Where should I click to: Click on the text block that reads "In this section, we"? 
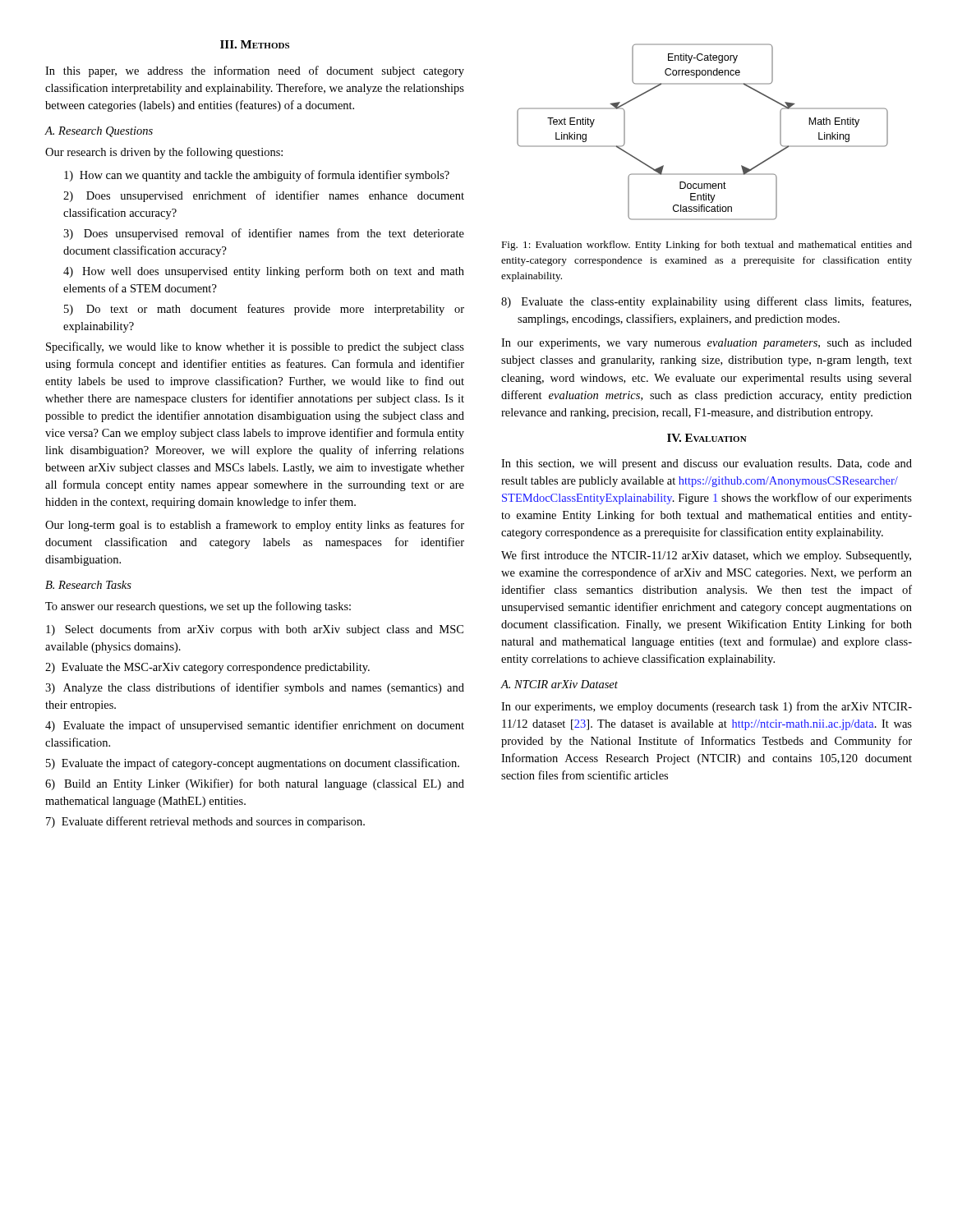707,498
